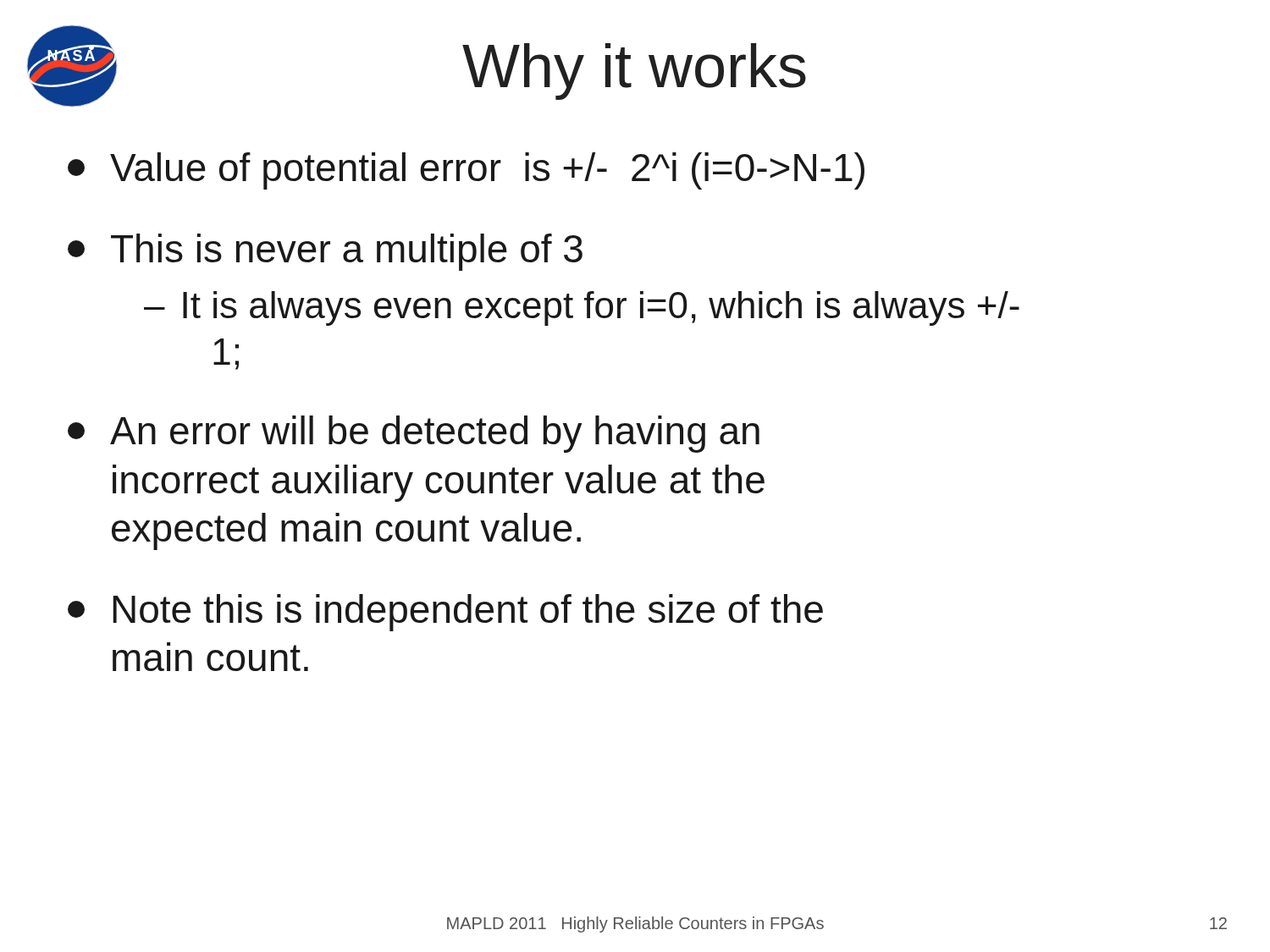Locate the list item that reads "Note this is independent of the size of"
The width and height of the screenshot is (1270, 952).
635,634
